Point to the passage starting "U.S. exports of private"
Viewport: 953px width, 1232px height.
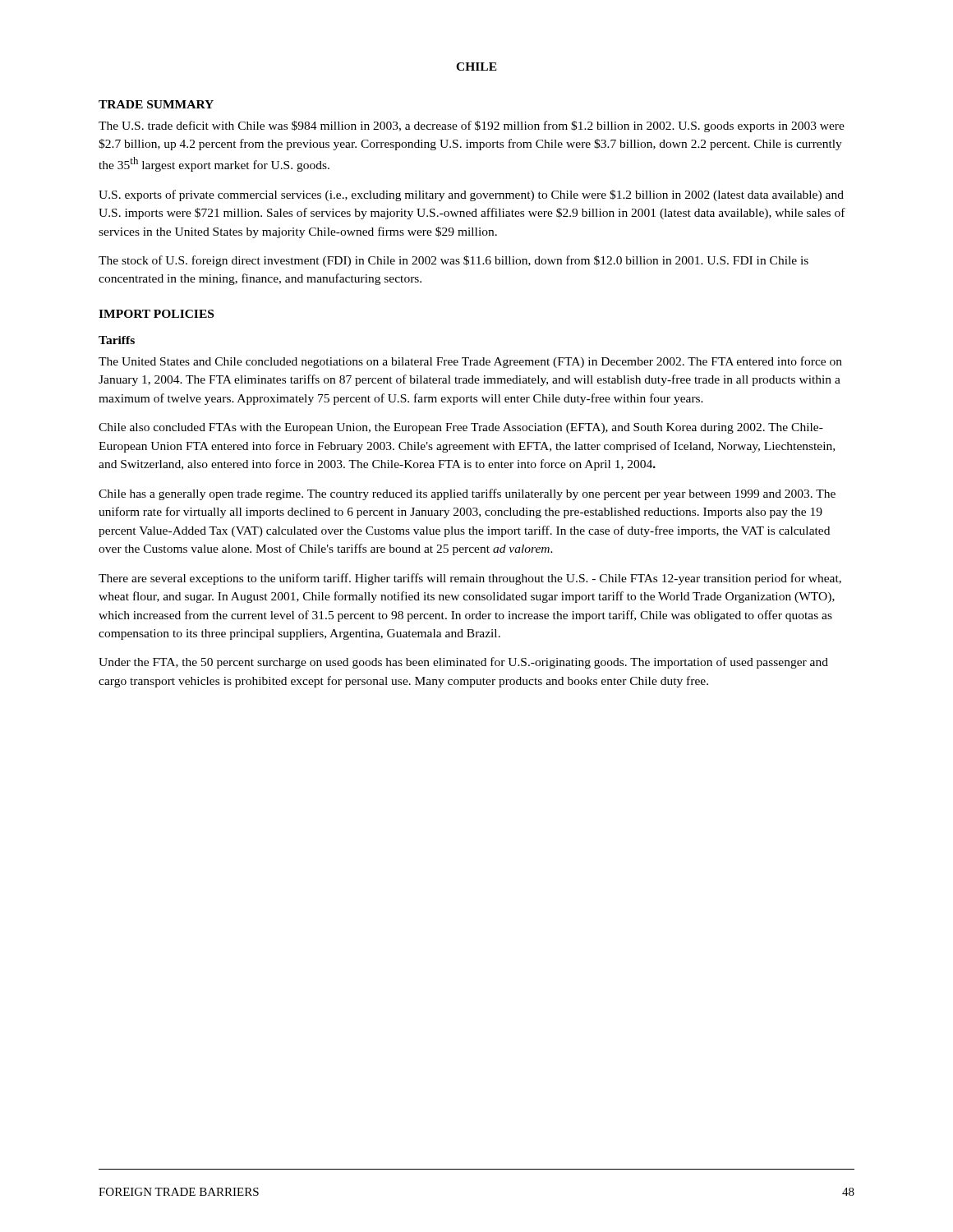[476, 213]
